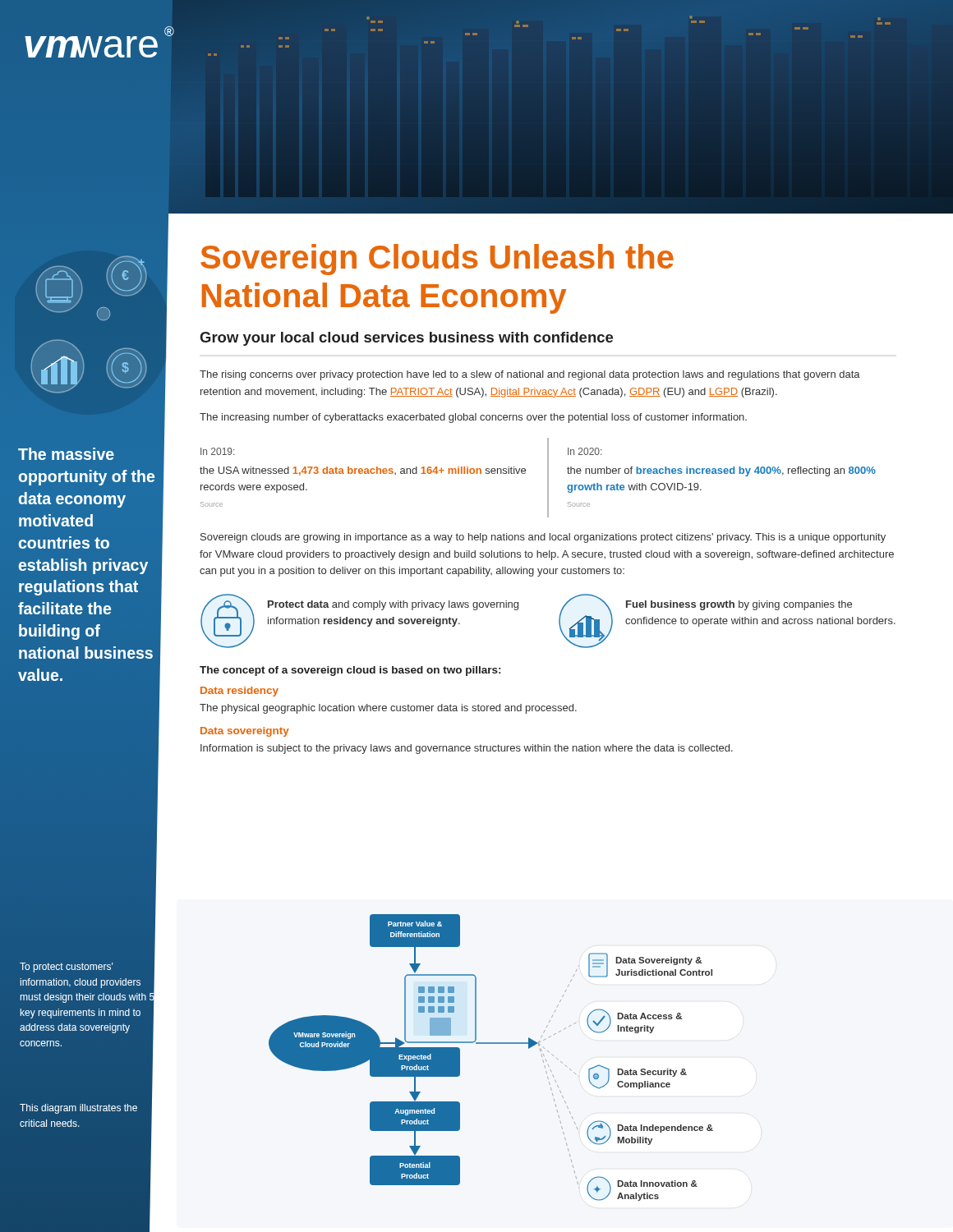Image resolution: width=953 pixels, height=1232 pixels.
Task: Select the element starting "In 2020: the number of breaches increased"
Action: tap(732, 478)
